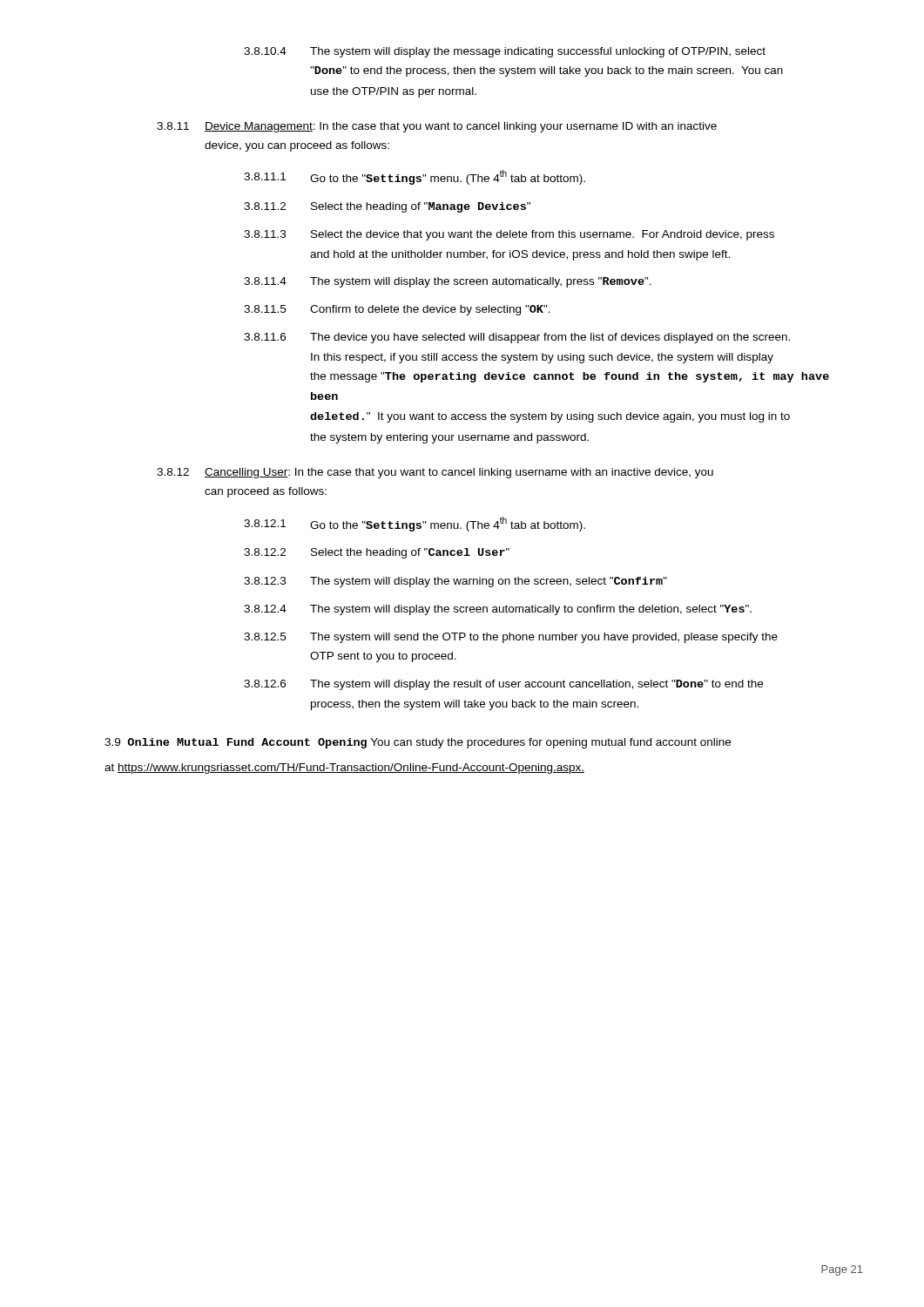
Task: Select the region starting "3.8.12.2 Select the heading of "Cancel User""
Action: point(377,553)
